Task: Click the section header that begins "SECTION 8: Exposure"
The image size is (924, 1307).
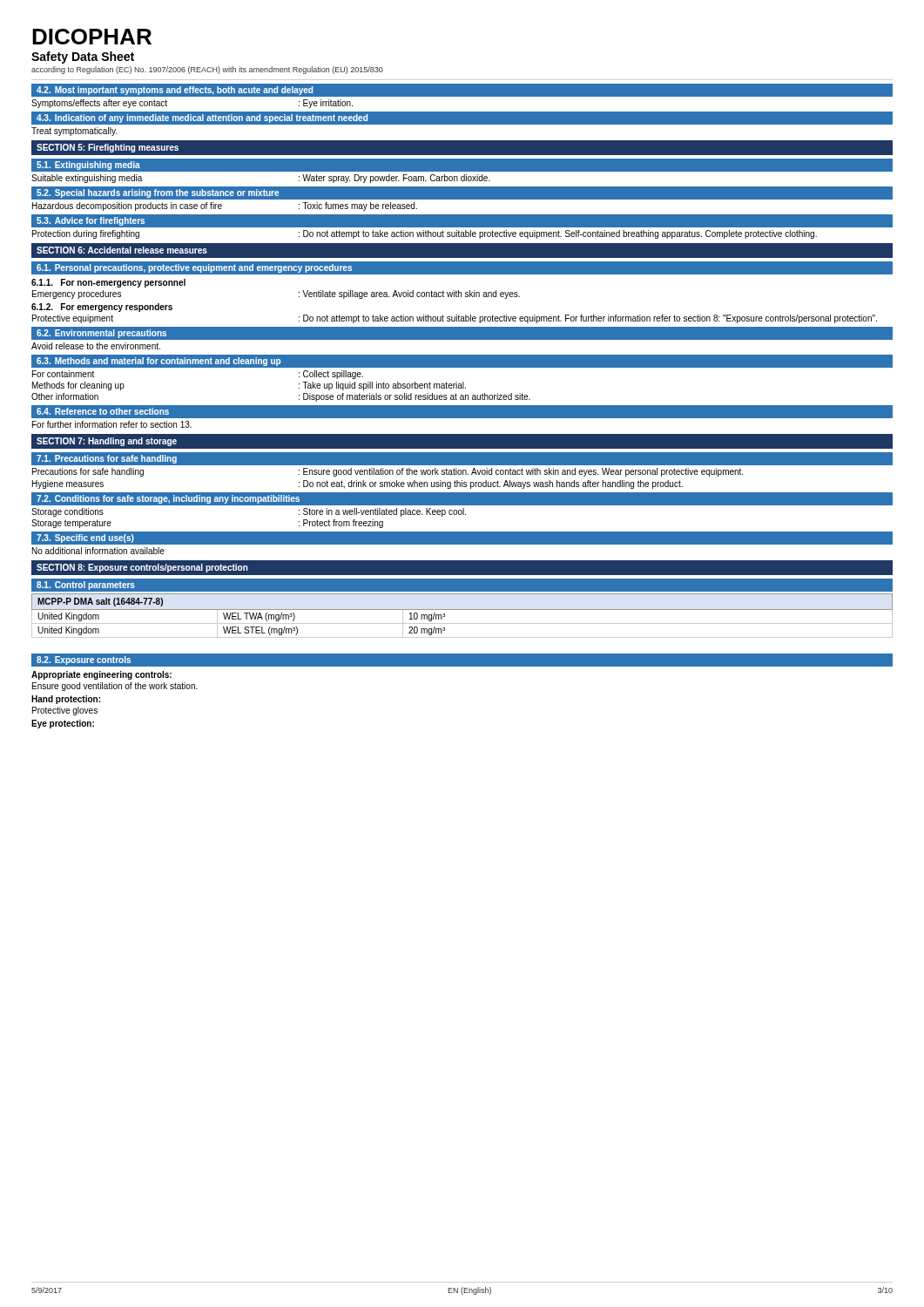Action: 462,567
